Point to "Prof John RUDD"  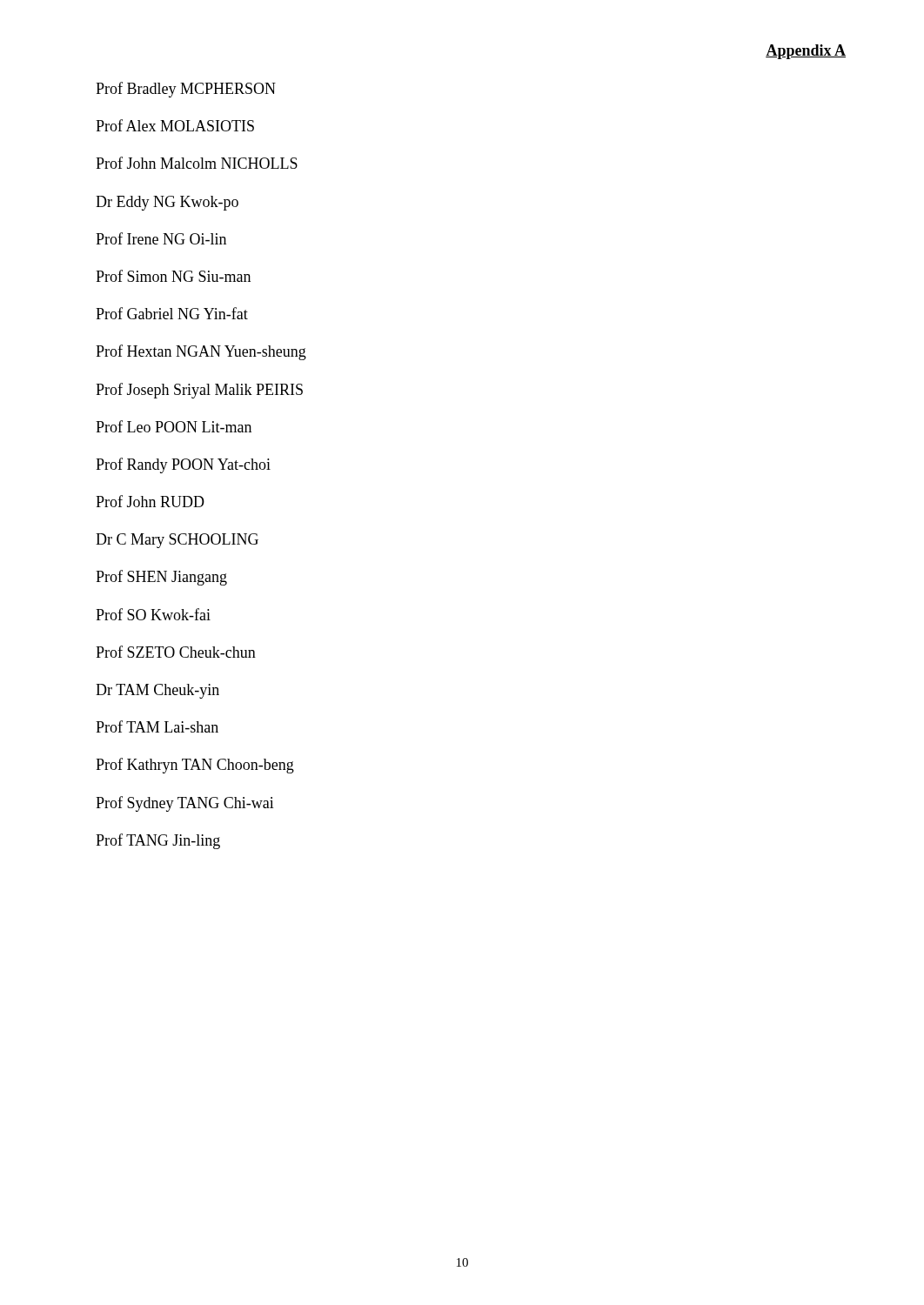pyautogui.click(x=150, y=502)
